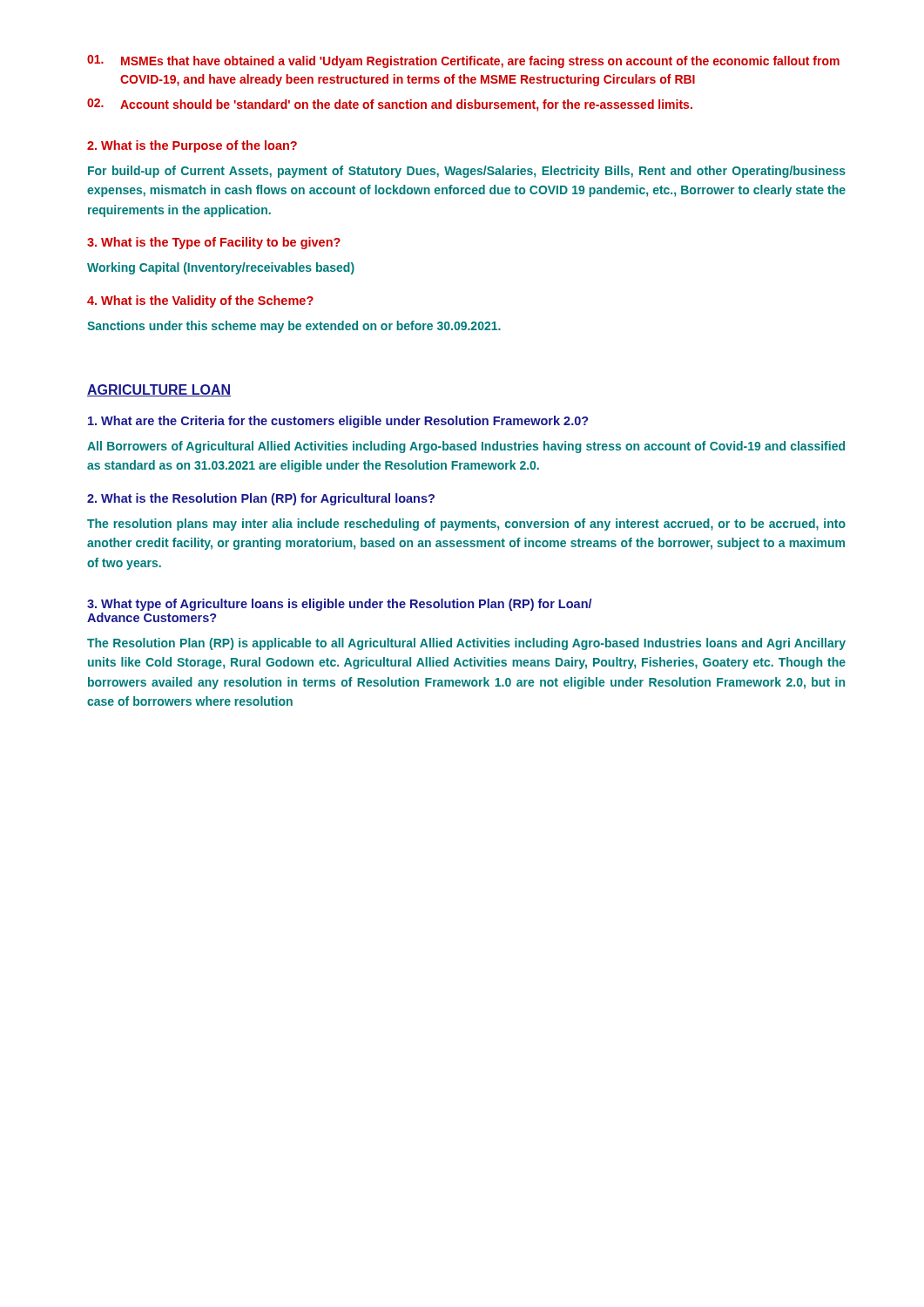Click the passage that begins "The Resolution Plan (RP) is applicable"
924x1307 pixels.
pos(466,672)
